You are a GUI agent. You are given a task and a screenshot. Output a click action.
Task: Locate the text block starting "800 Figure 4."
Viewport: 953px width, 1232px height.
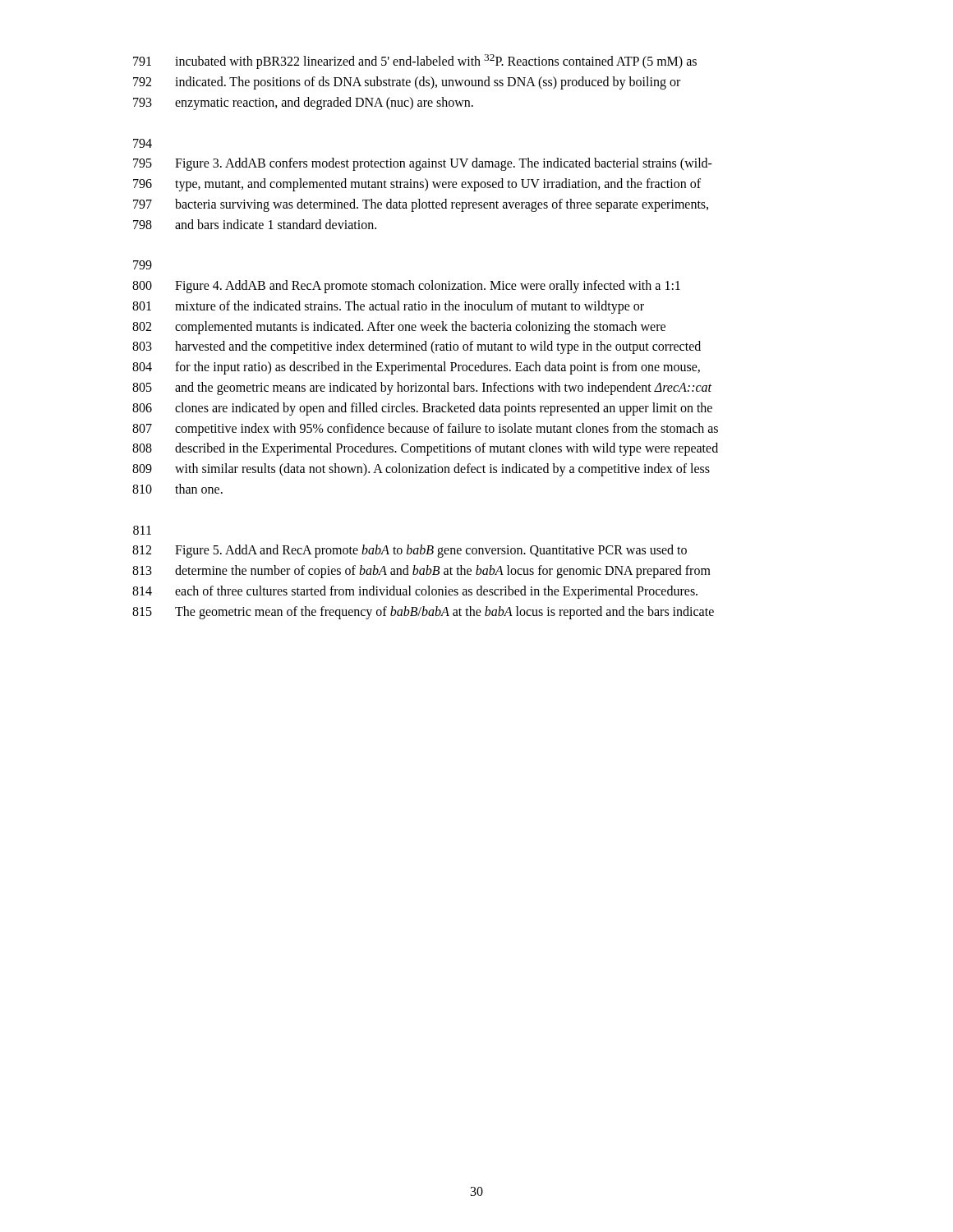[476, 388]
